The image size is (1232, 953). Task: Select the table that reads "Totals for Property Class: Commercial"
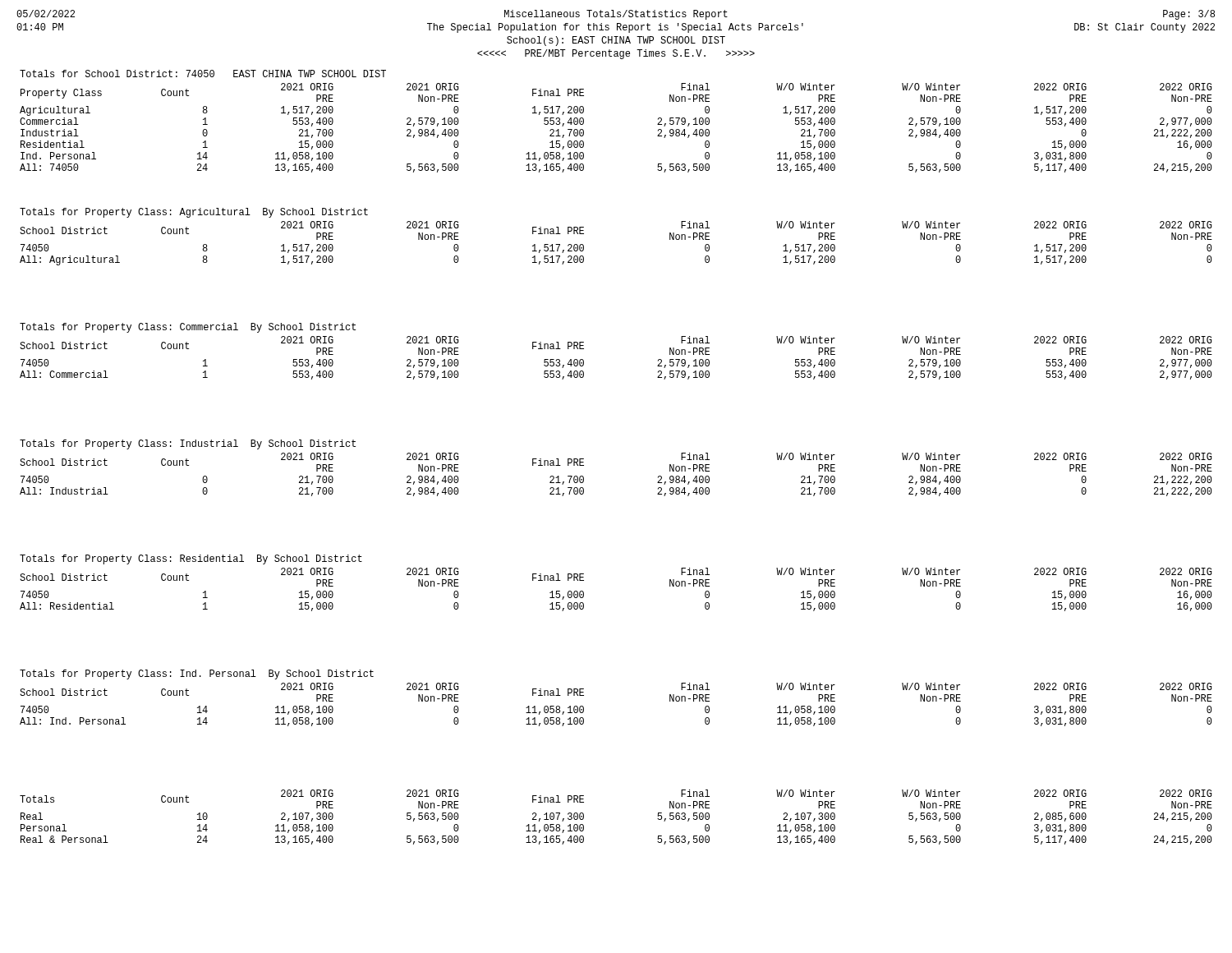616,350
